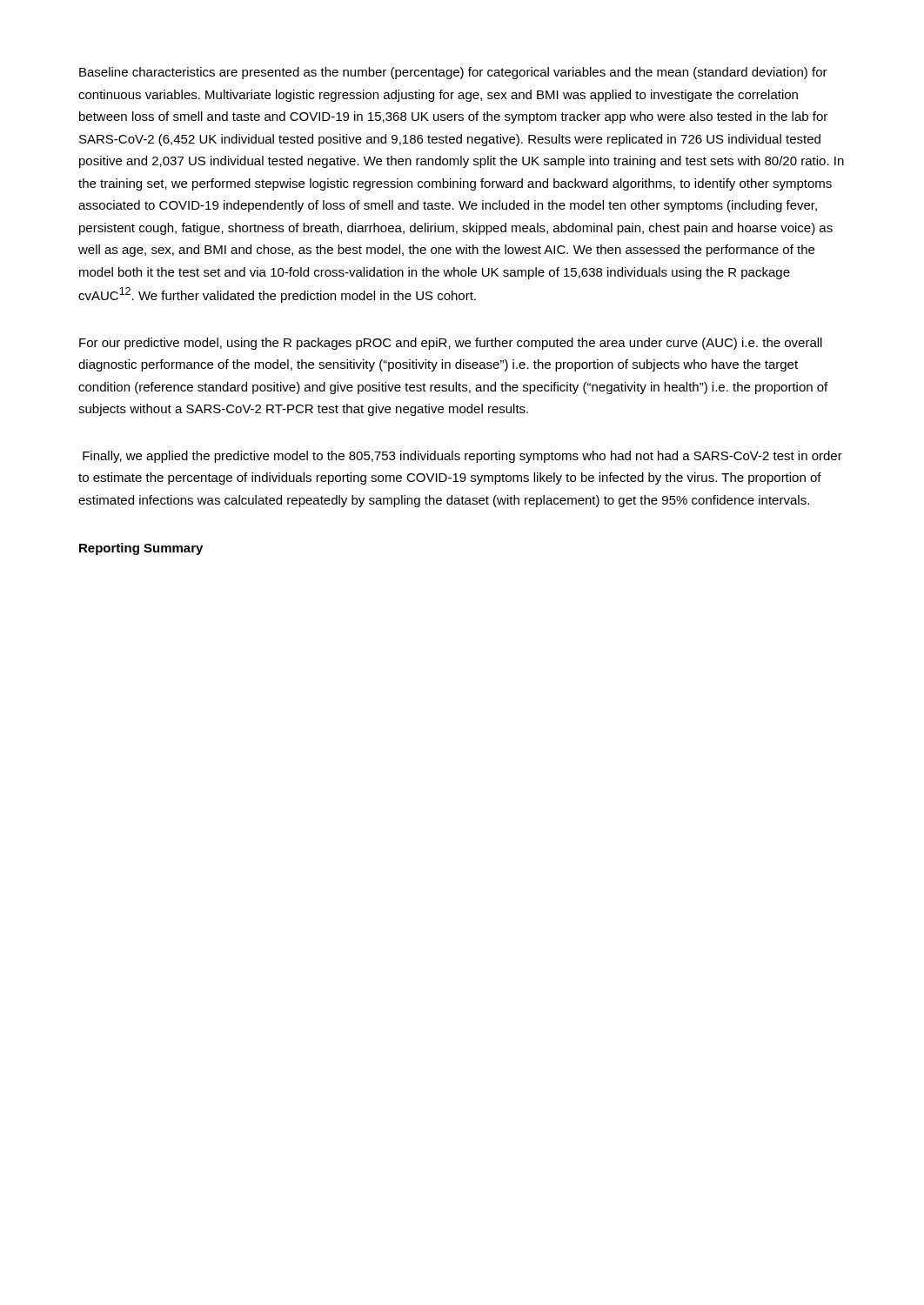Click the passage that begins "Finally, we applied the predictive model"
The image size is (924, 1305).
pos(460,477)
